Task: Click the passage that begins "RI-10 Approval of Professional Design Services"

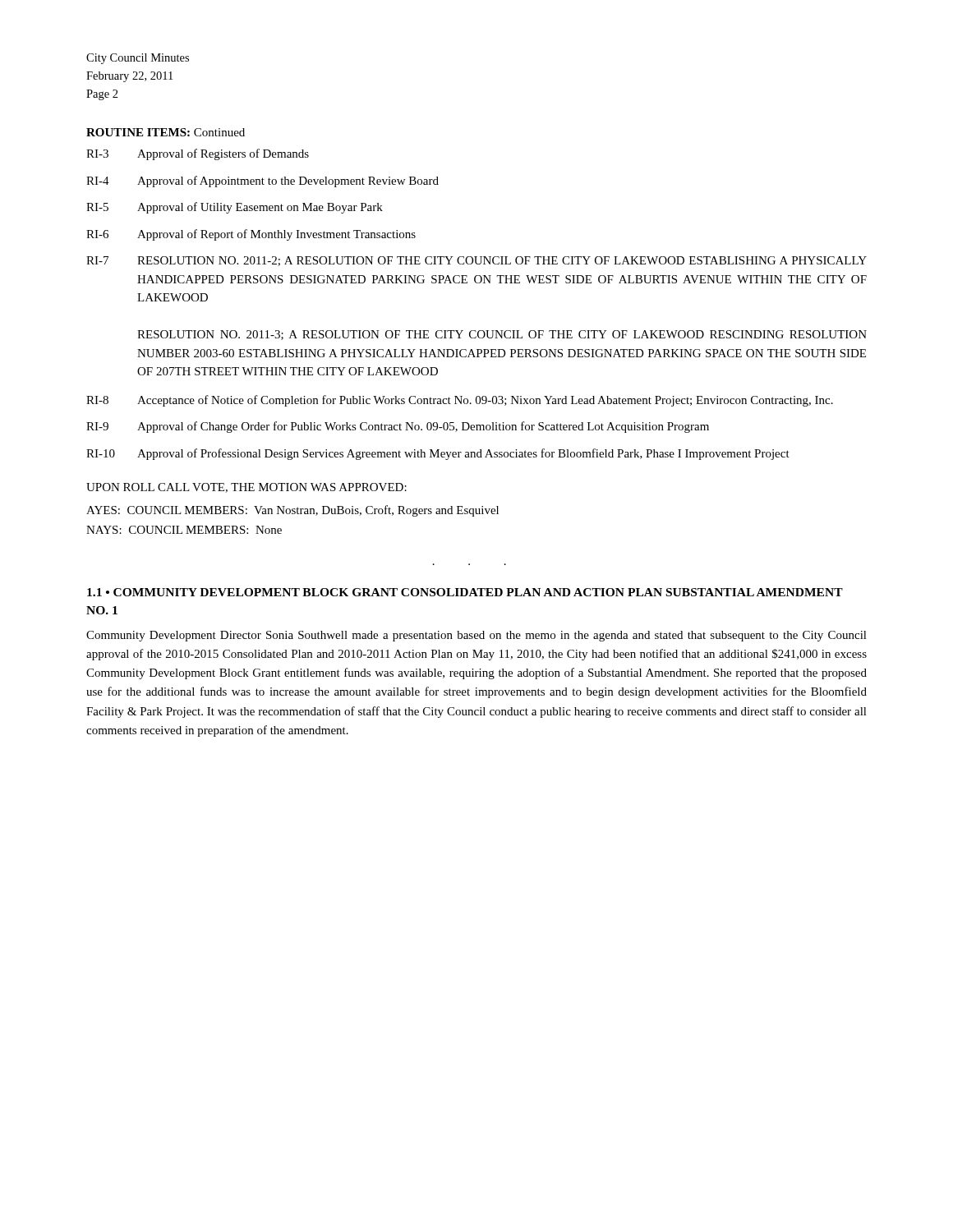Action: coord(476,453)
